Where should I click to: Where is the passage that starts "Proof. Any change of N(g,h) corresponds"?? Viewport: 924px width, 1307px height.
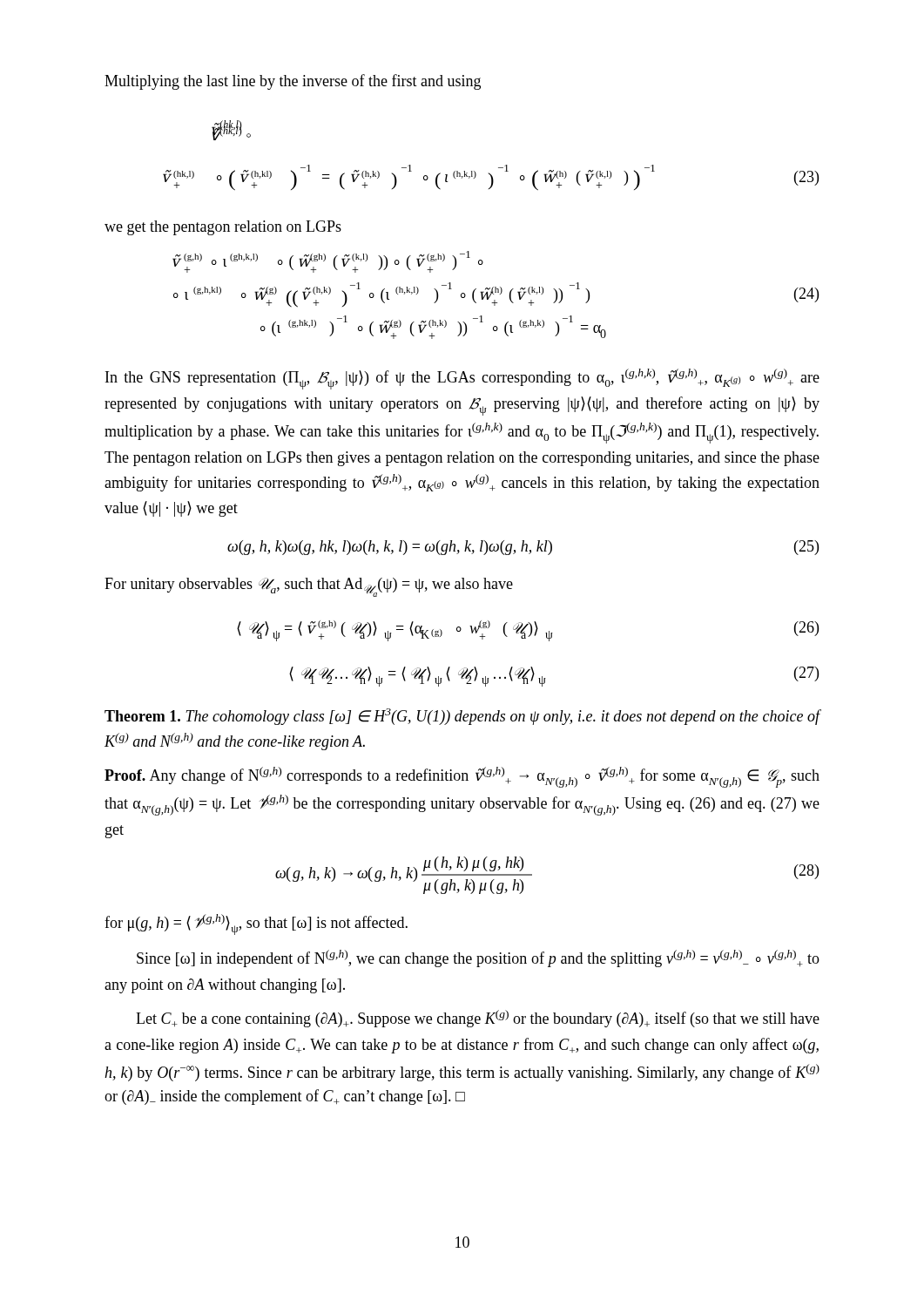[x=462, y=801]
